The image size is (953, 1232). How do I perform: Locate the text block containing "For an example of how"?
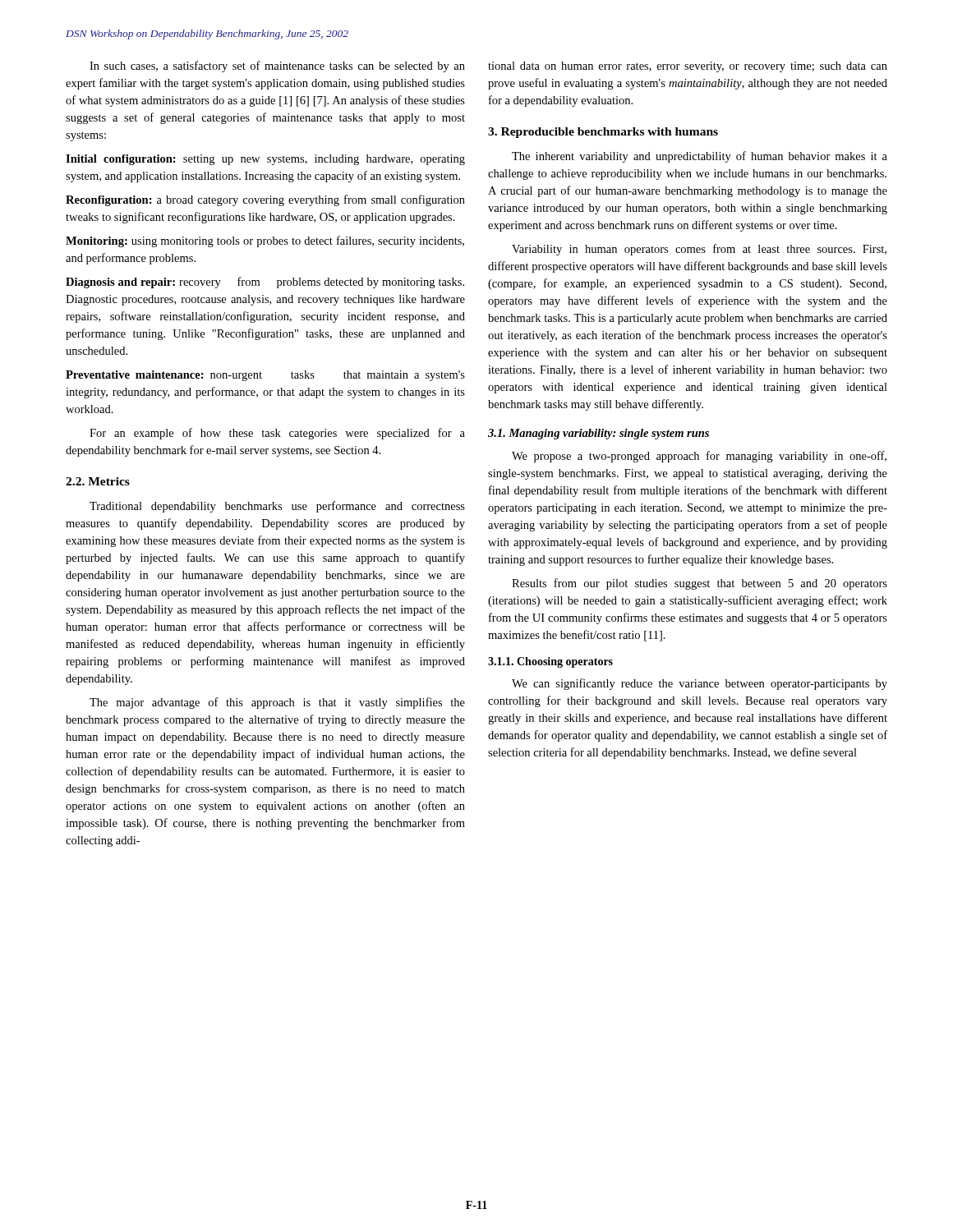pyautogui.click(x=265, y=442)
